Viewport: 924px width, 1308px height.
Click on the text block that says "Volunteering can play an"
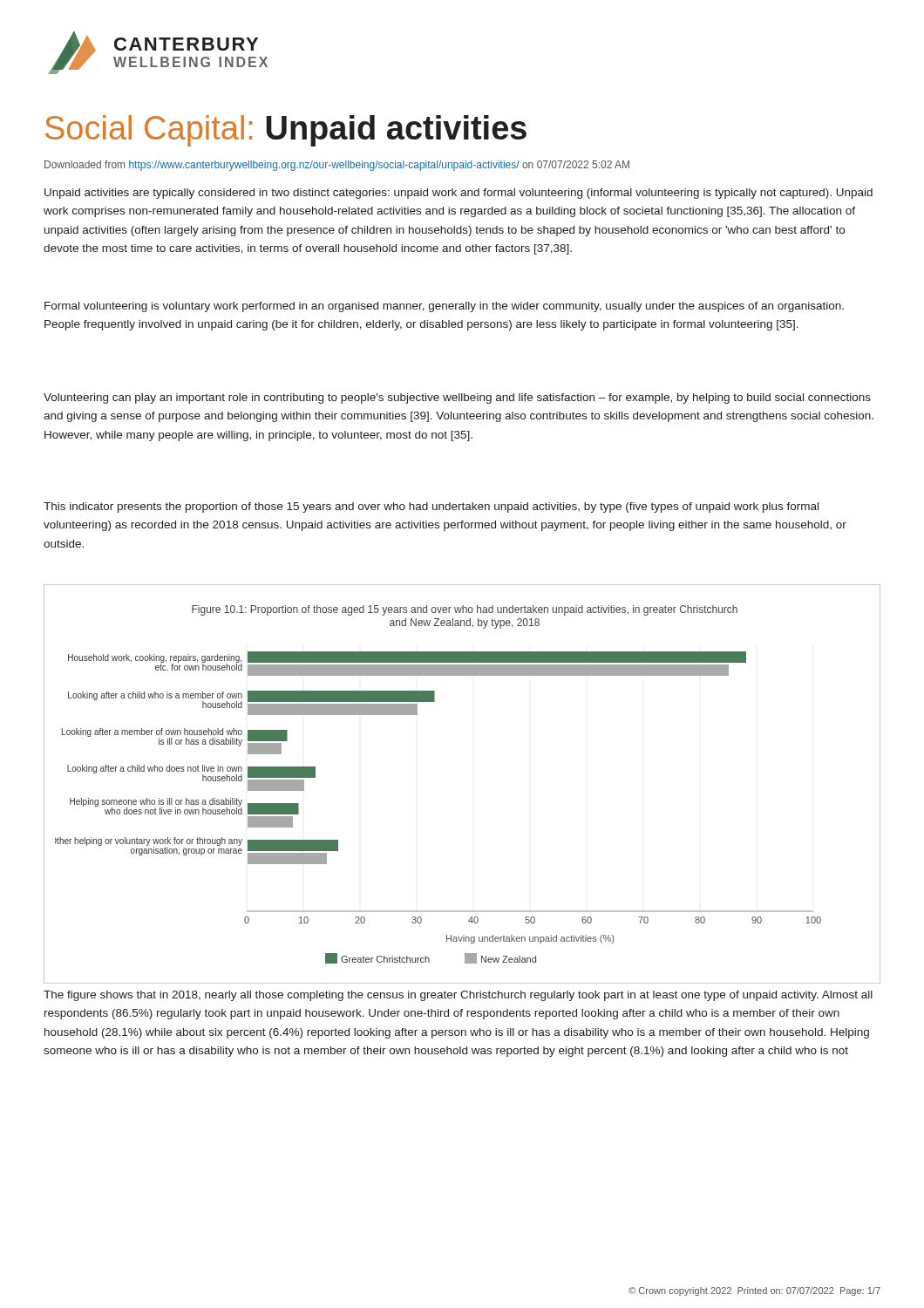(459, 416)
